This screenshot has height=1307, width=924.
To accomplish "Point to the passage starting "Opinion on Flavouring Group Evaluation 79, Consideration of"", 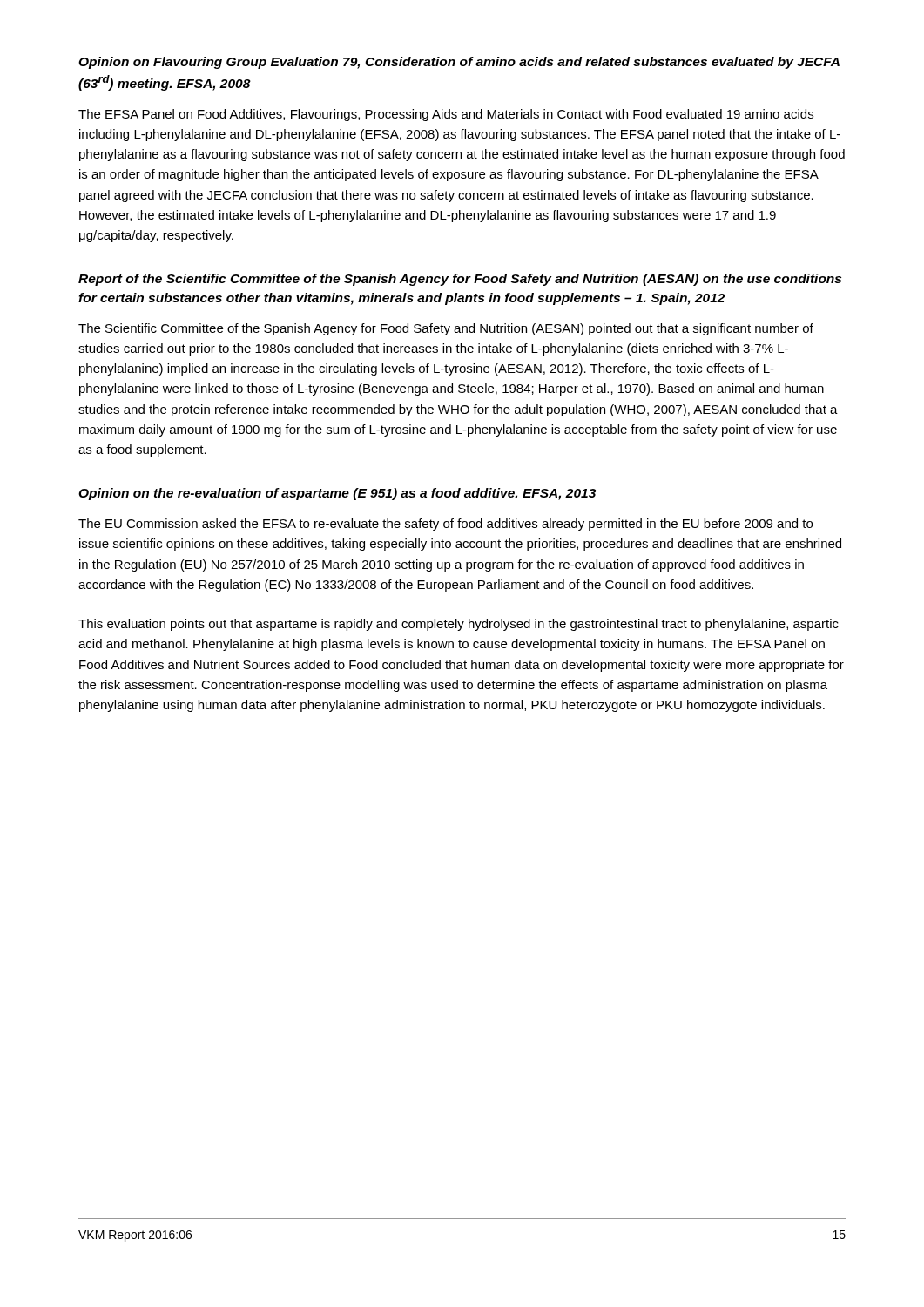I will point(459,72).
